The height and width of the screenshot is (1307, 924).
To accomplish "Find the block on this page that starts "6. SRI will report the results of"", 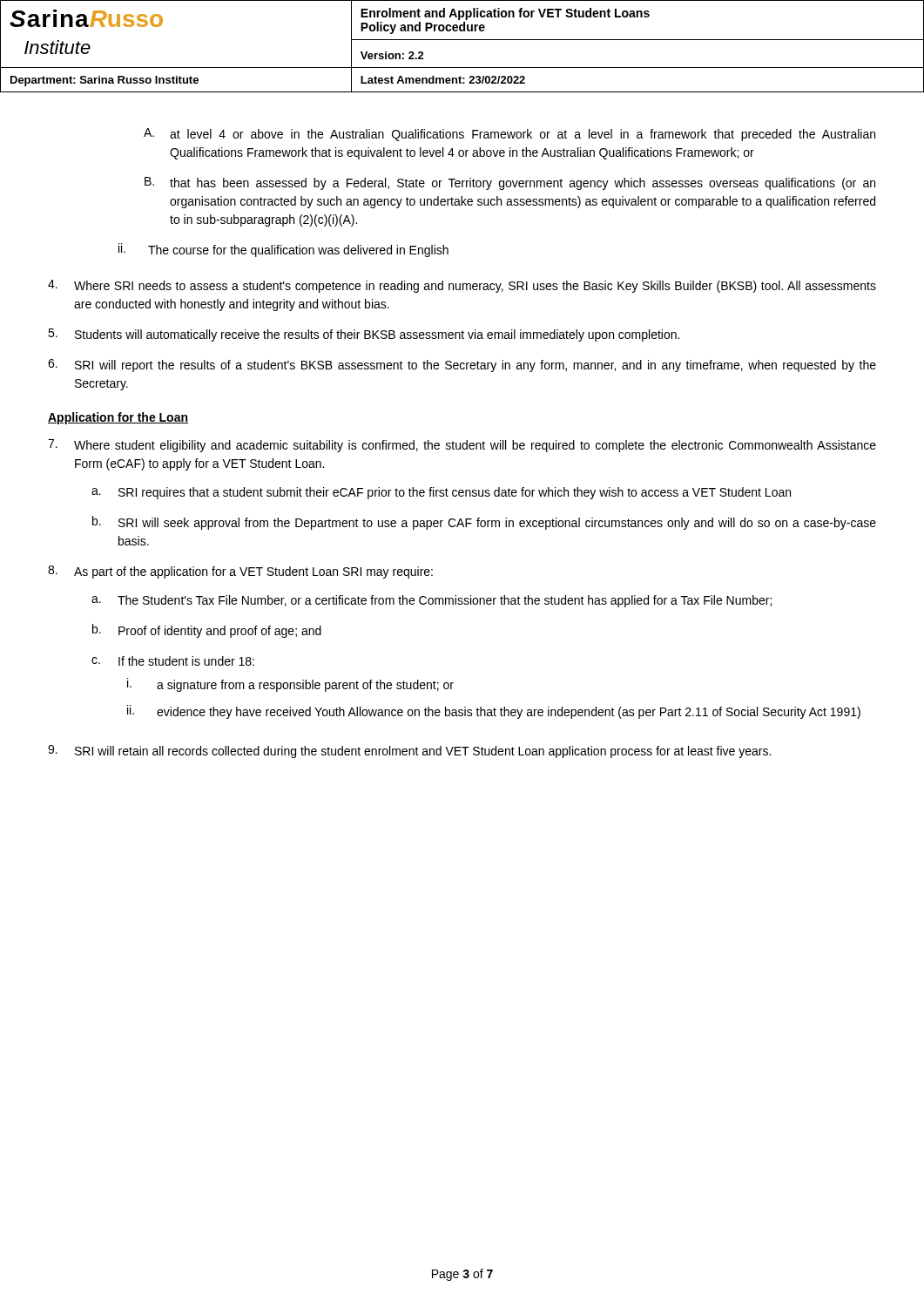I will pos(462,375).
